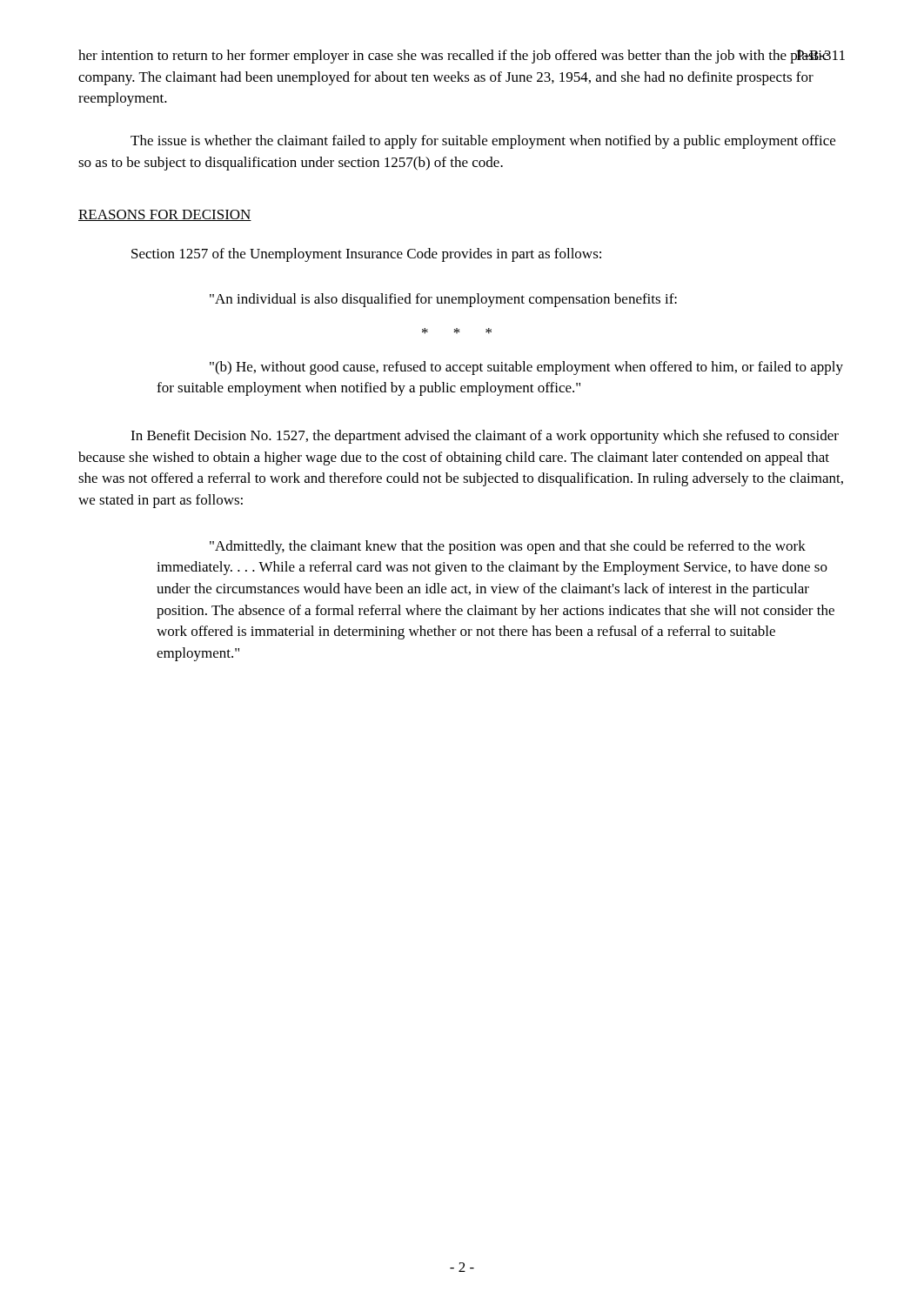This screenshot has height=1305, width=924.
Task: Point to the passage starting "her intention to"
Action: click(x=454, y=77)
